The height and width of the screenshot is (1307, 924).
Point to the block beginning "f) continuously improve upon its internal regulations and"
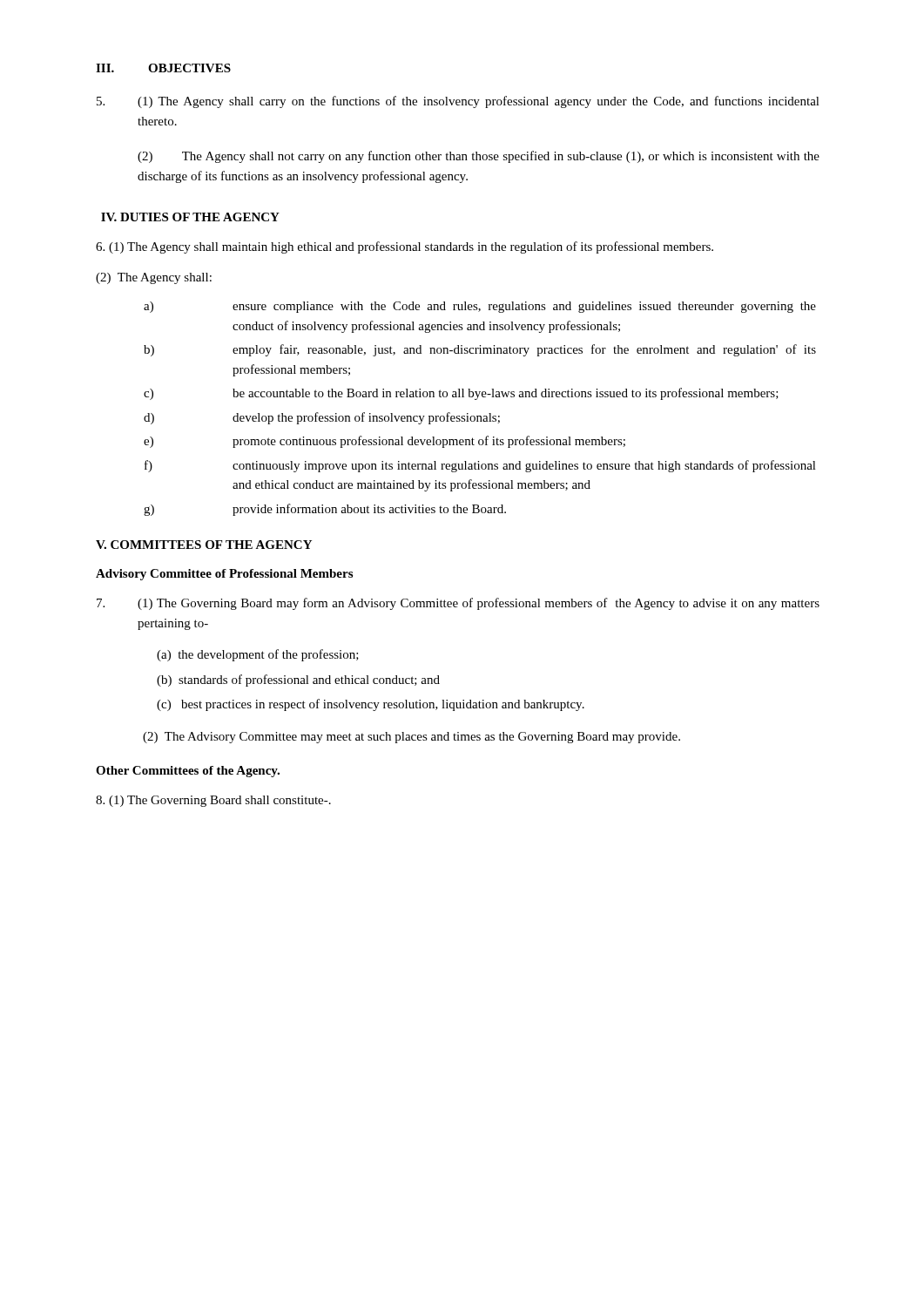click(458, 476)
